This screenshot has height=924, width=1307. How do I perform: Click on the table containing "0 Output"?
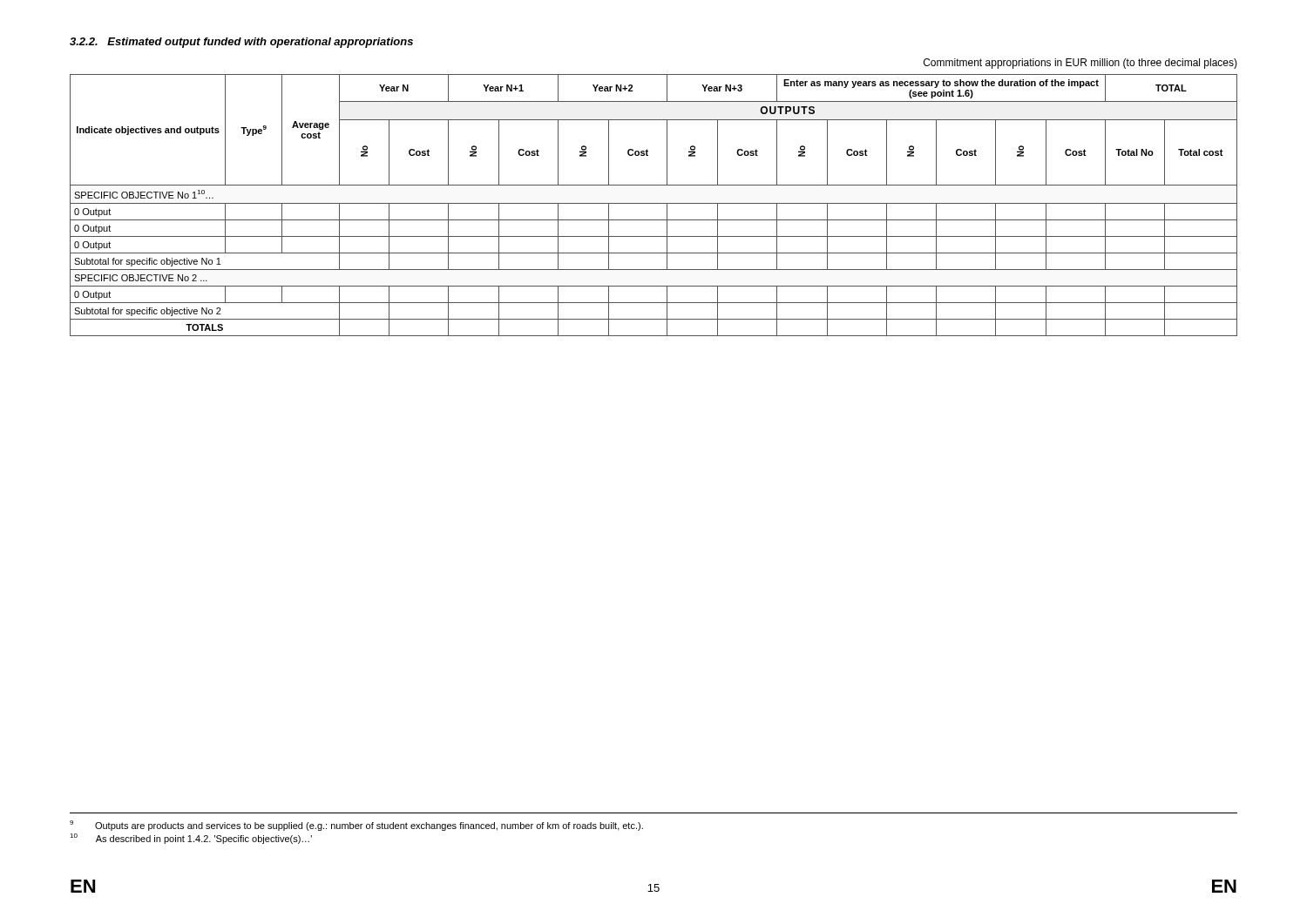[x=654, y=205]
